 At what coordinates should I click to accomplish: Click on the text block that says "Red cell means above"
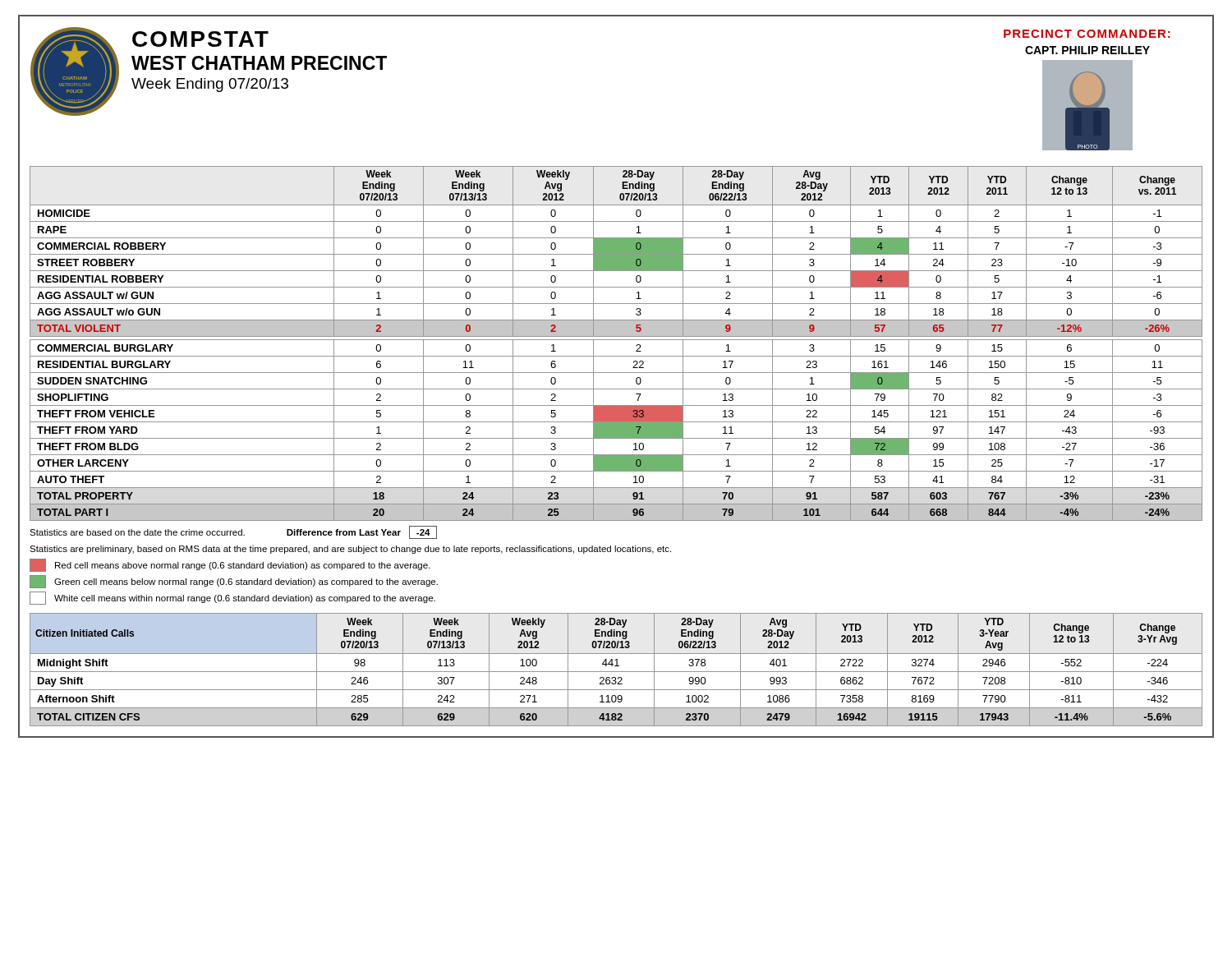[242, 565]
